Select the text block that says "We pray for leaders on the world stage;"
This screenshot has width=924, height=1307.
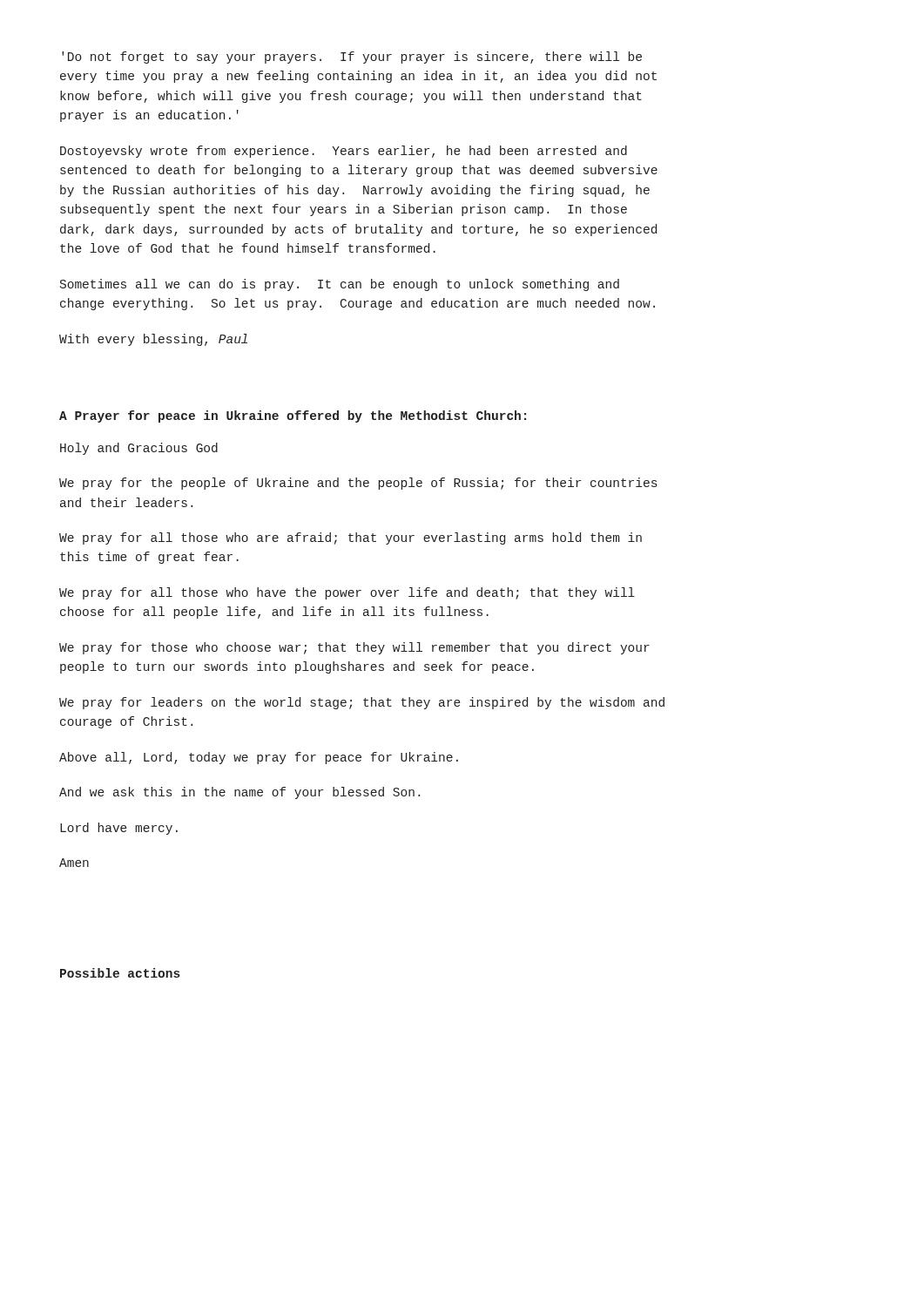[x=362, y=713]
